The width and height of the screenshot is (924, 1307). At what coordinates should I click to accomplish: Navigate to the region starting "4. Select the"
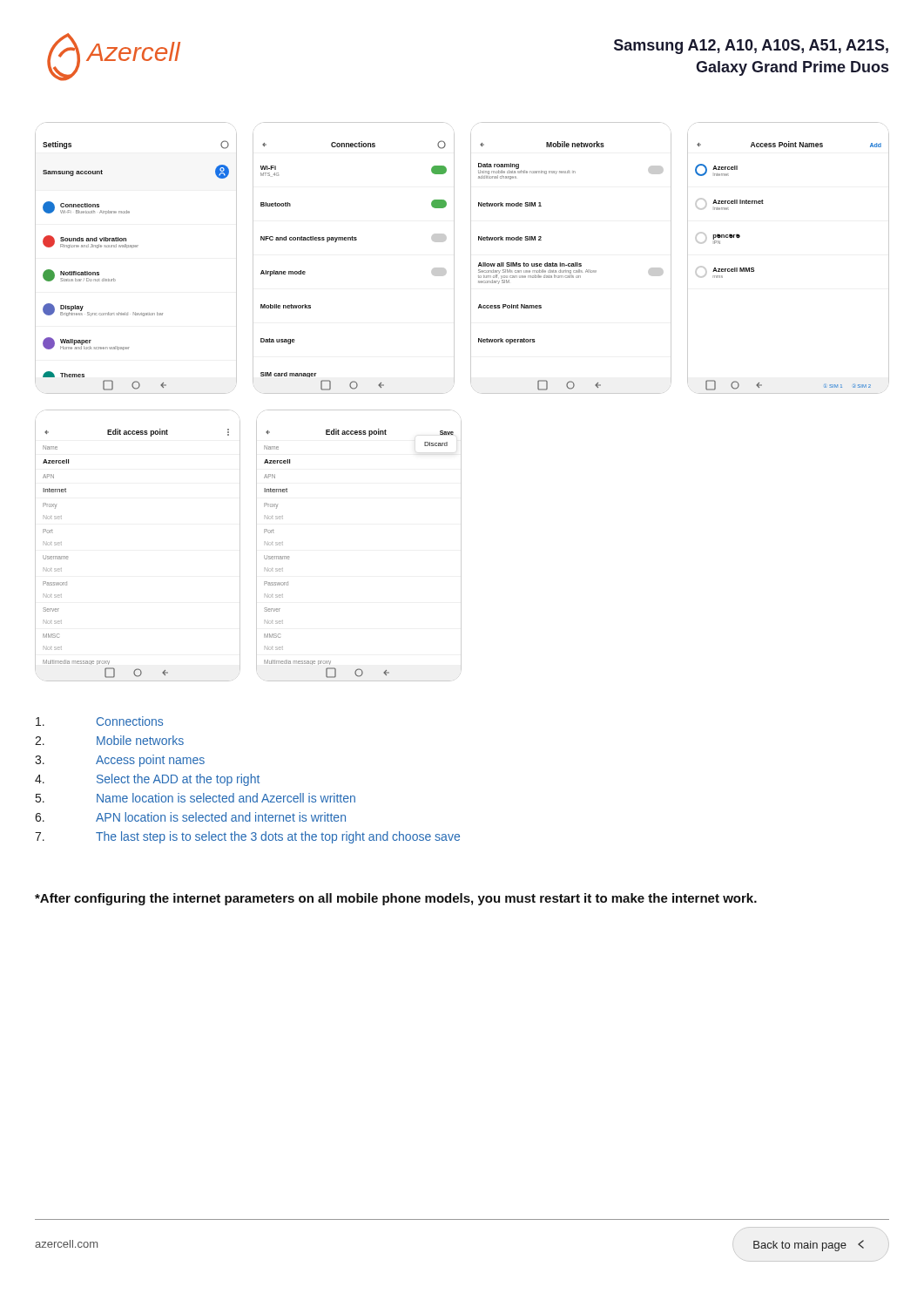tap(147, 779)
